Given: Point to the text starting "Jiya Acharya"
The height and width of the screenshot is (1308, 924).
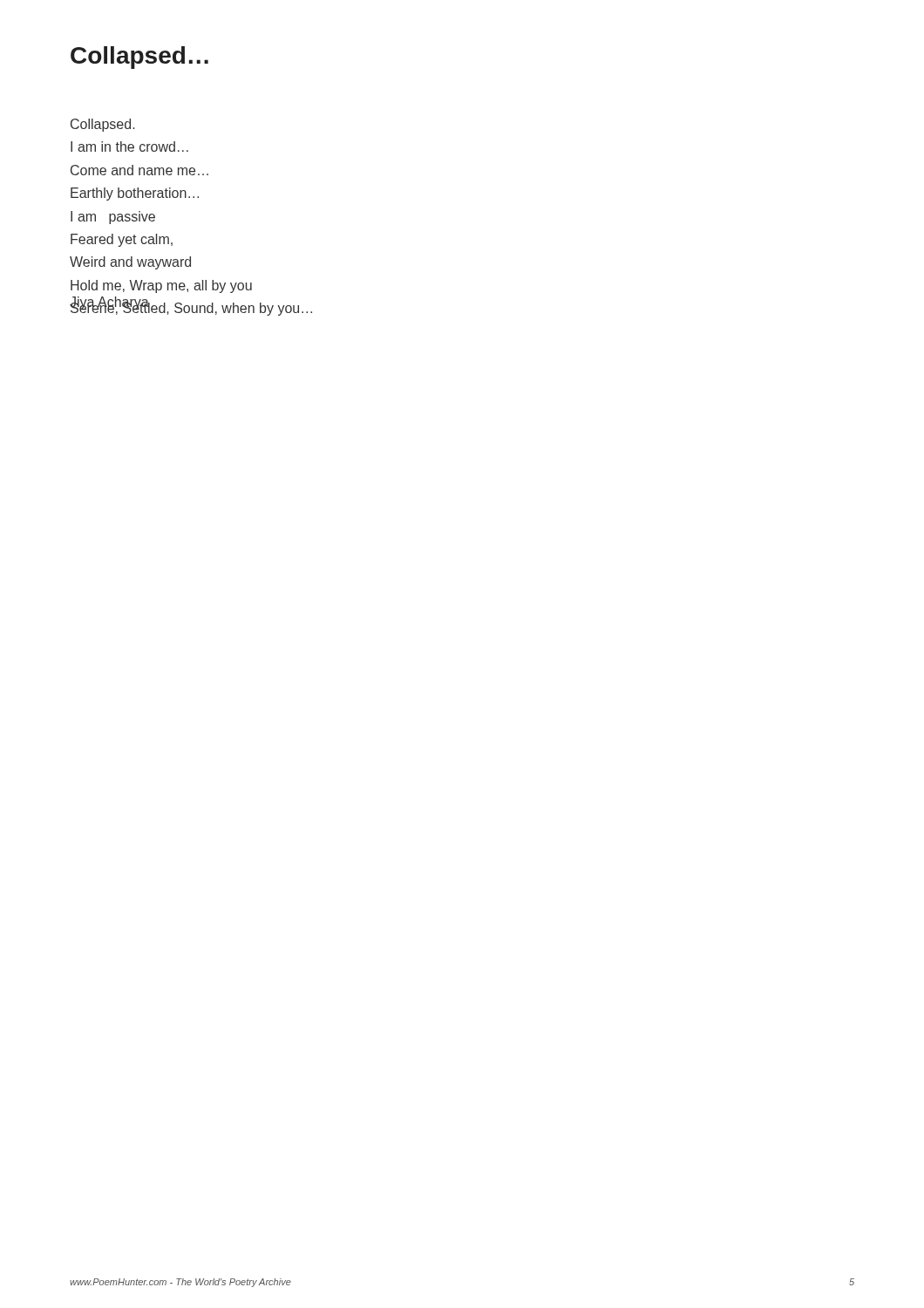Looking at the screenshot, I should tap(109, 302).
